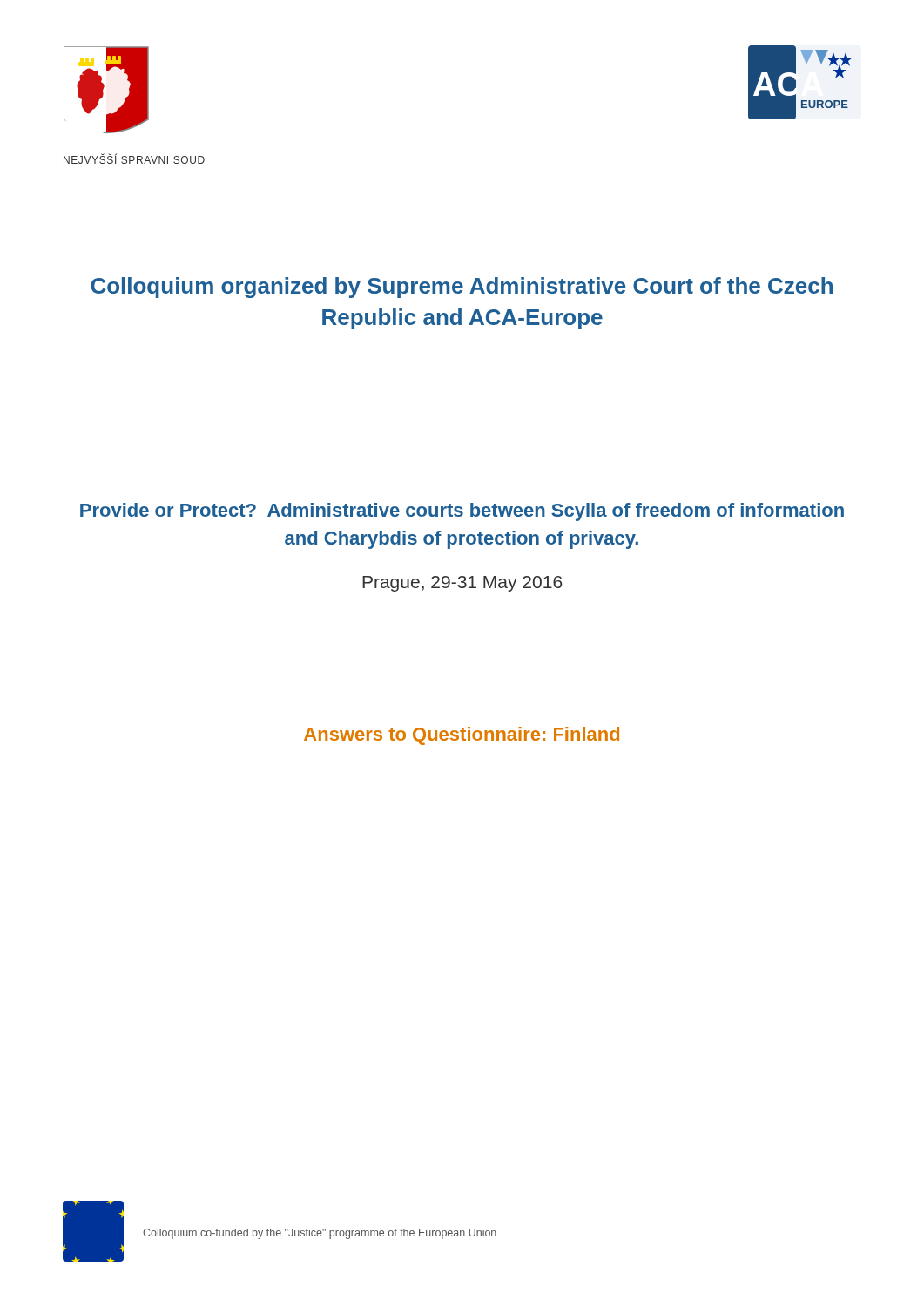
Task: Navigate to the element starting "Colloquium co-funded by the"
Action: pyautogui.click(x=320, y=1233)
